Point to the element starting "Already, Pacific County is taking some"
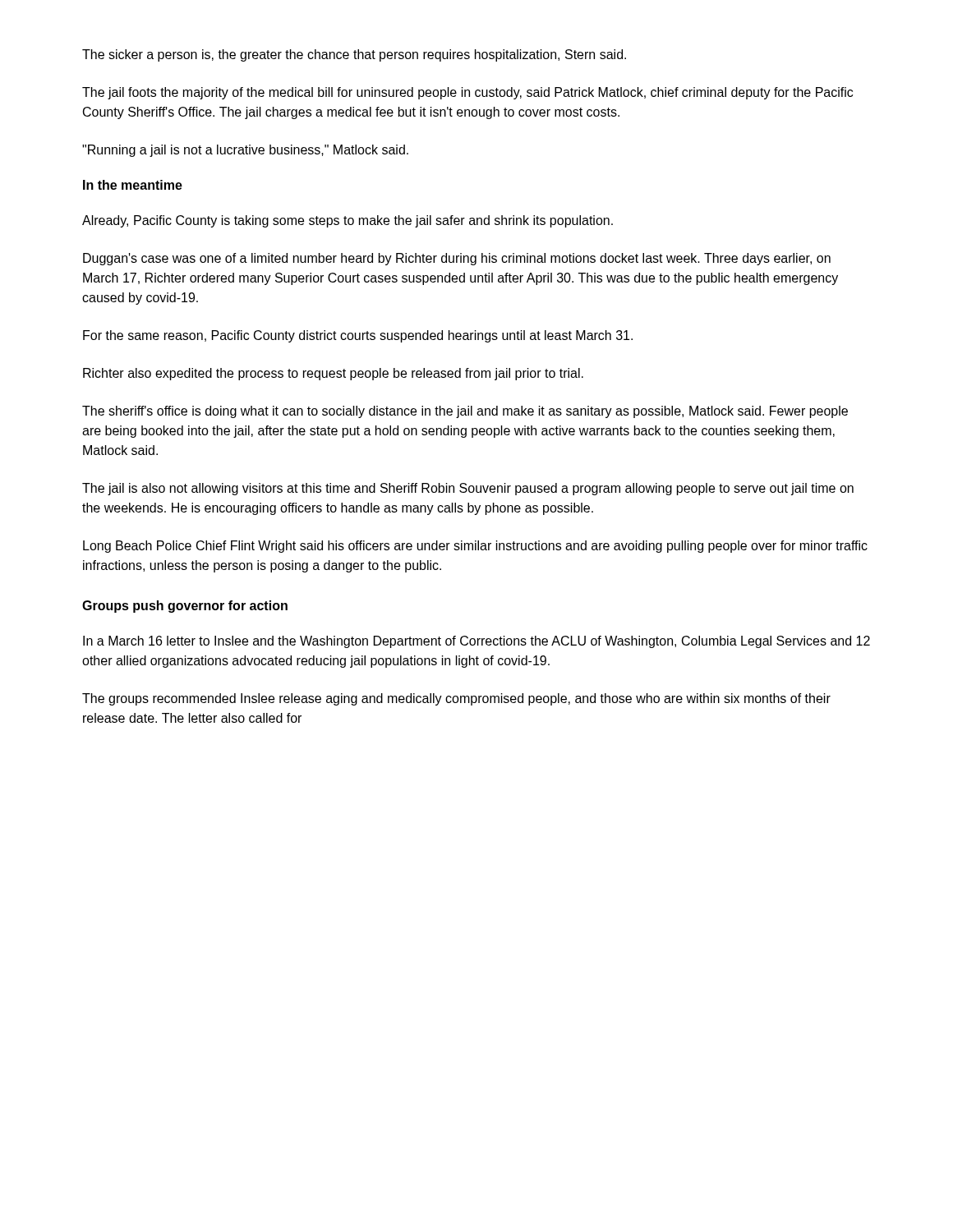953x1232 pixels. [x=348, y=221]
